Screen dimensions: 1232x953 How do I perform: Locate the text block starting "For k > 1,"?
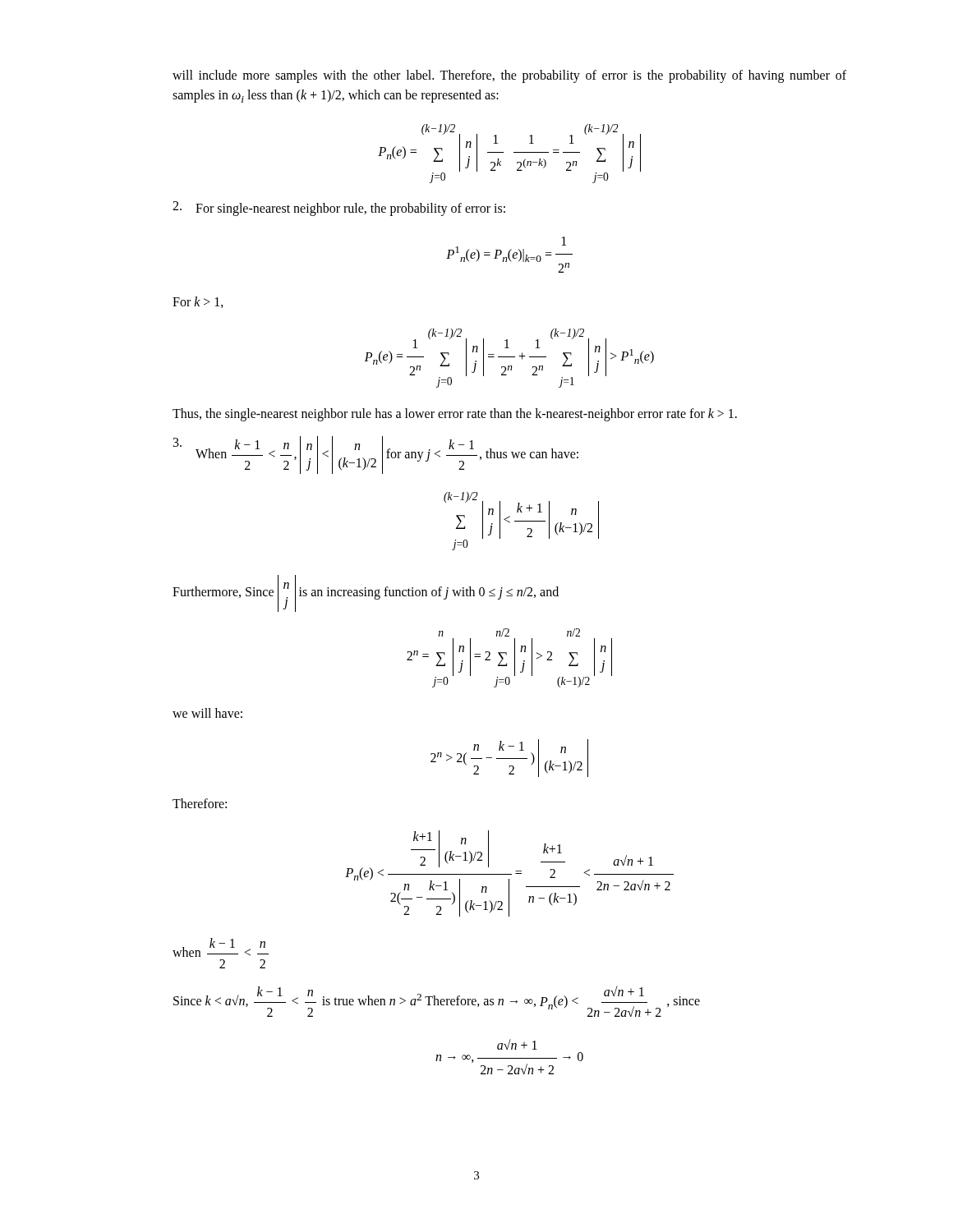click(x=198, y=302)
